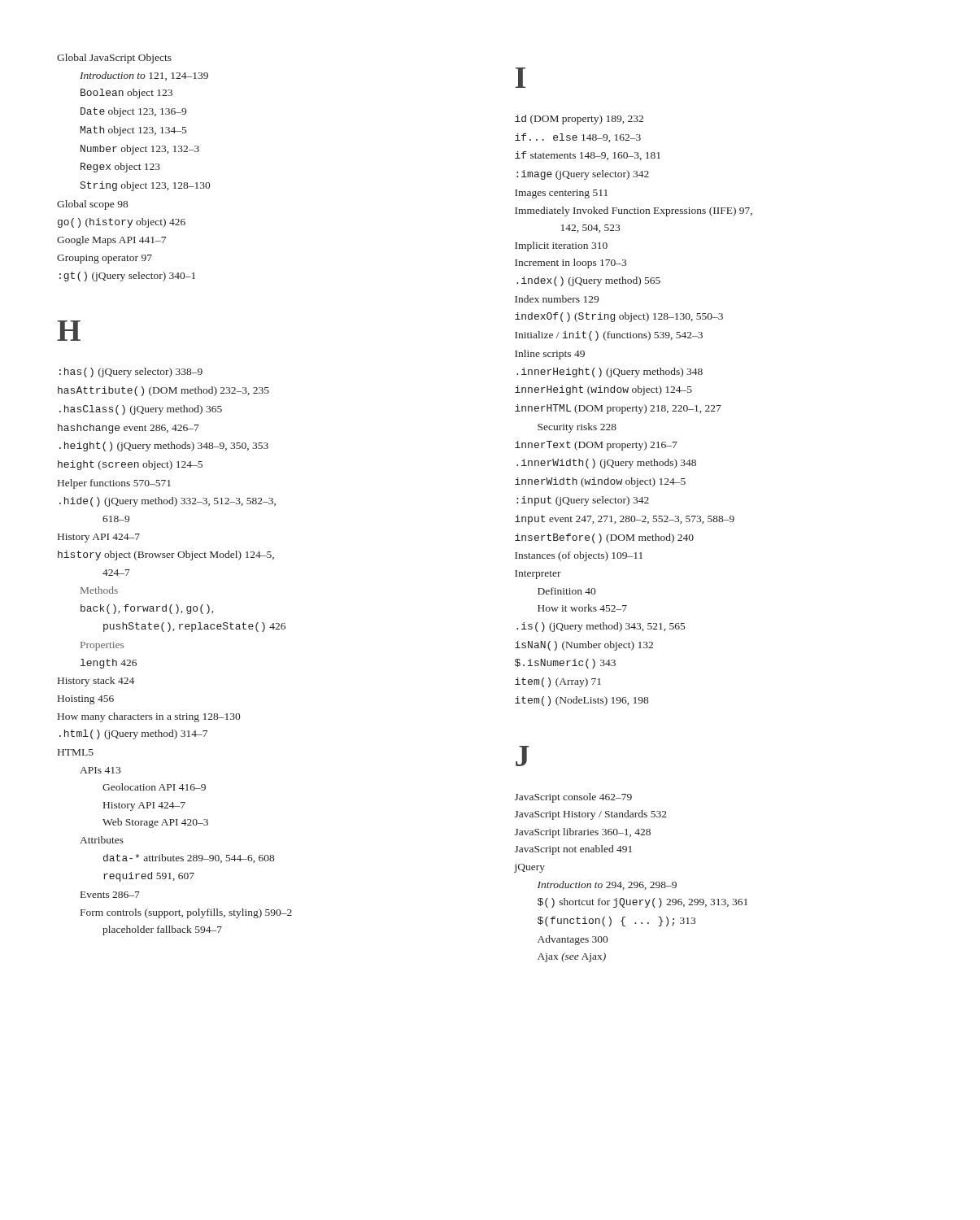980x1220 pixels.
Task: Navigate to the element starting ".index() (jQuery method) 565"
Action: [x=588, y=281]
